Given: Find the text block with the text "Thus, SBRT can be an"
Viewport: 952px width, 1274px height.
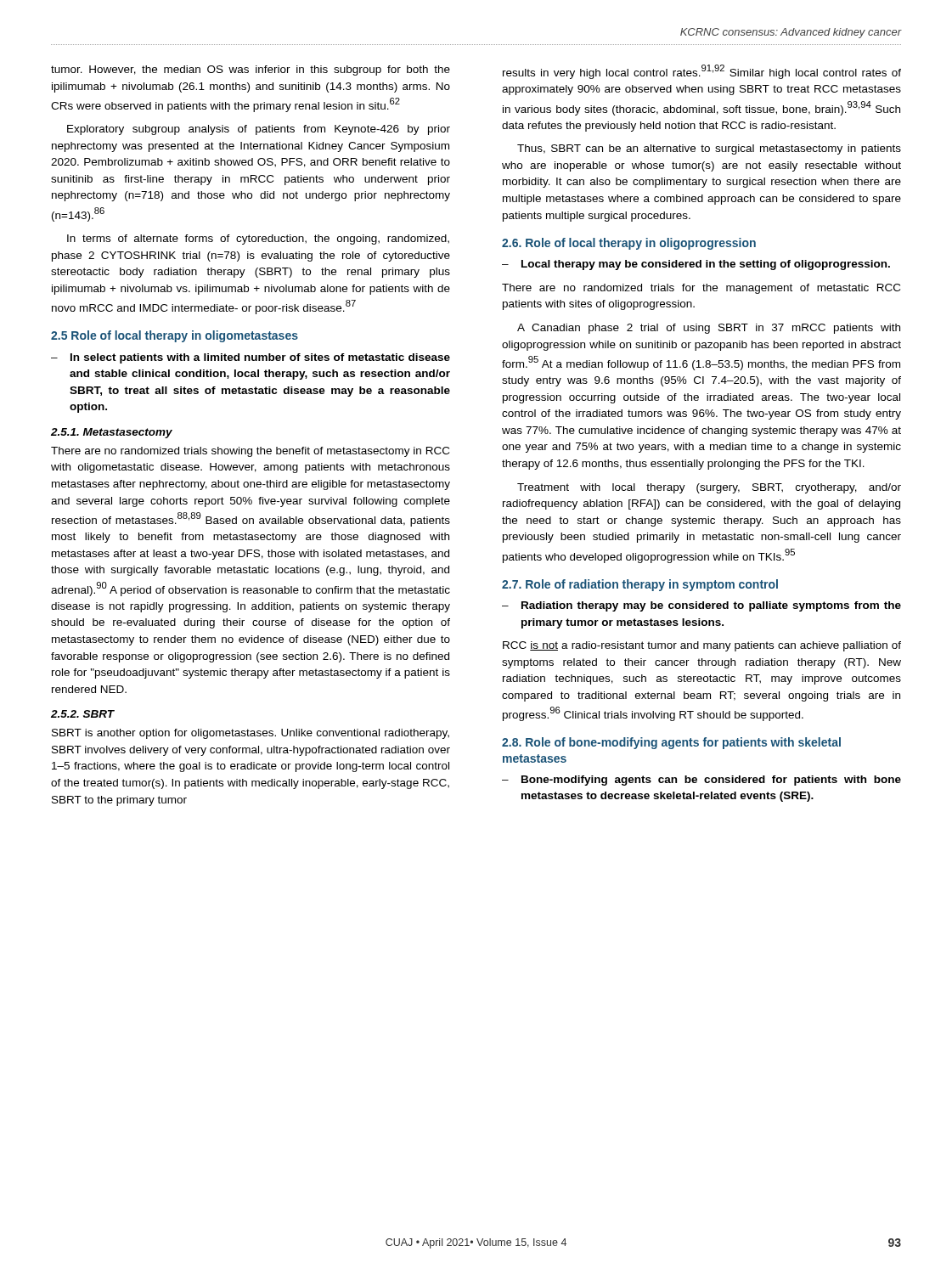Looking at the screenshot, I should [x=701, y=182].
